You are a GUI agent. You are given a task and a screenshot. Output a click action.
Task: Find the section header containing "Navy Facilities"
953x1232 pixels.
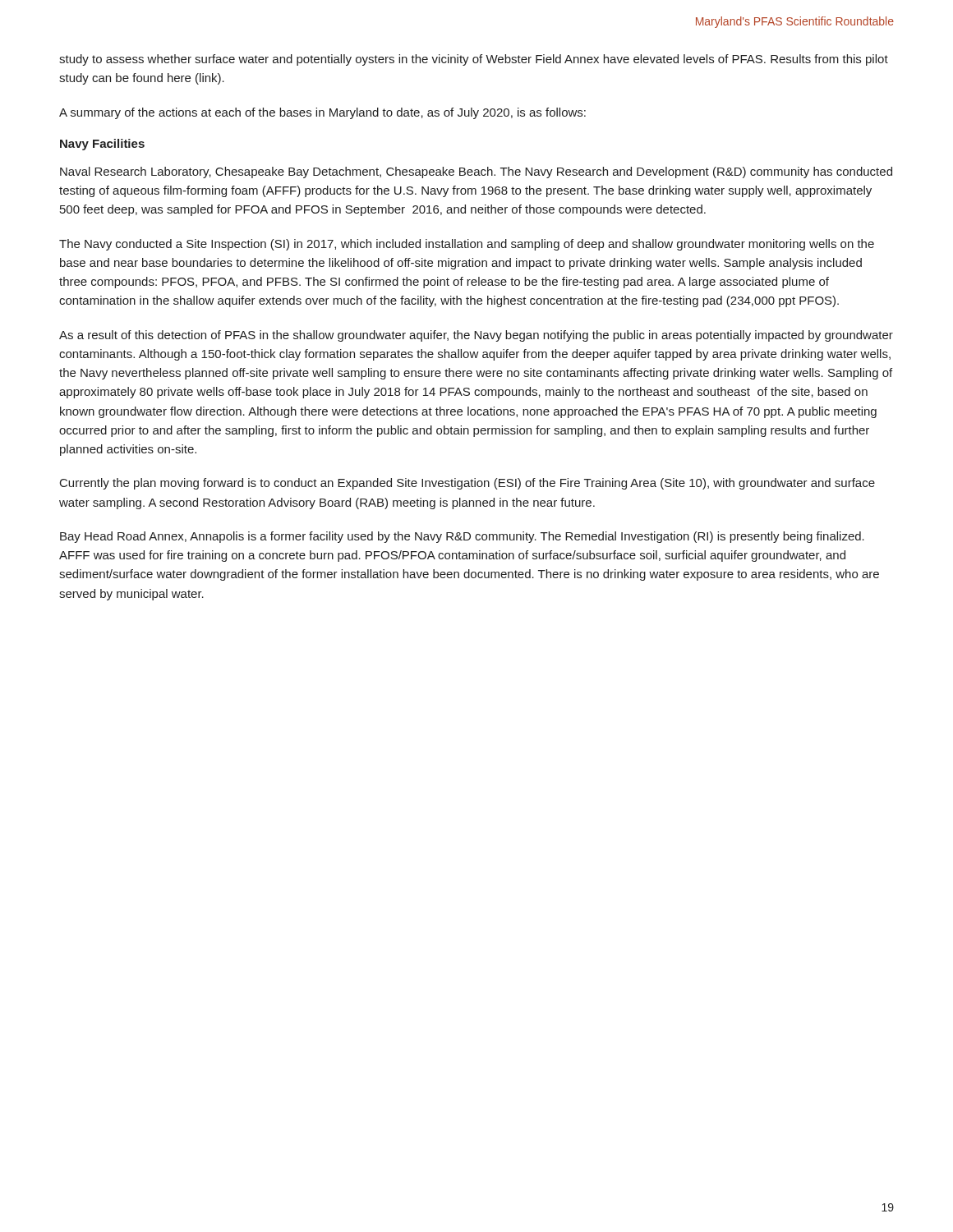point(102,143)
